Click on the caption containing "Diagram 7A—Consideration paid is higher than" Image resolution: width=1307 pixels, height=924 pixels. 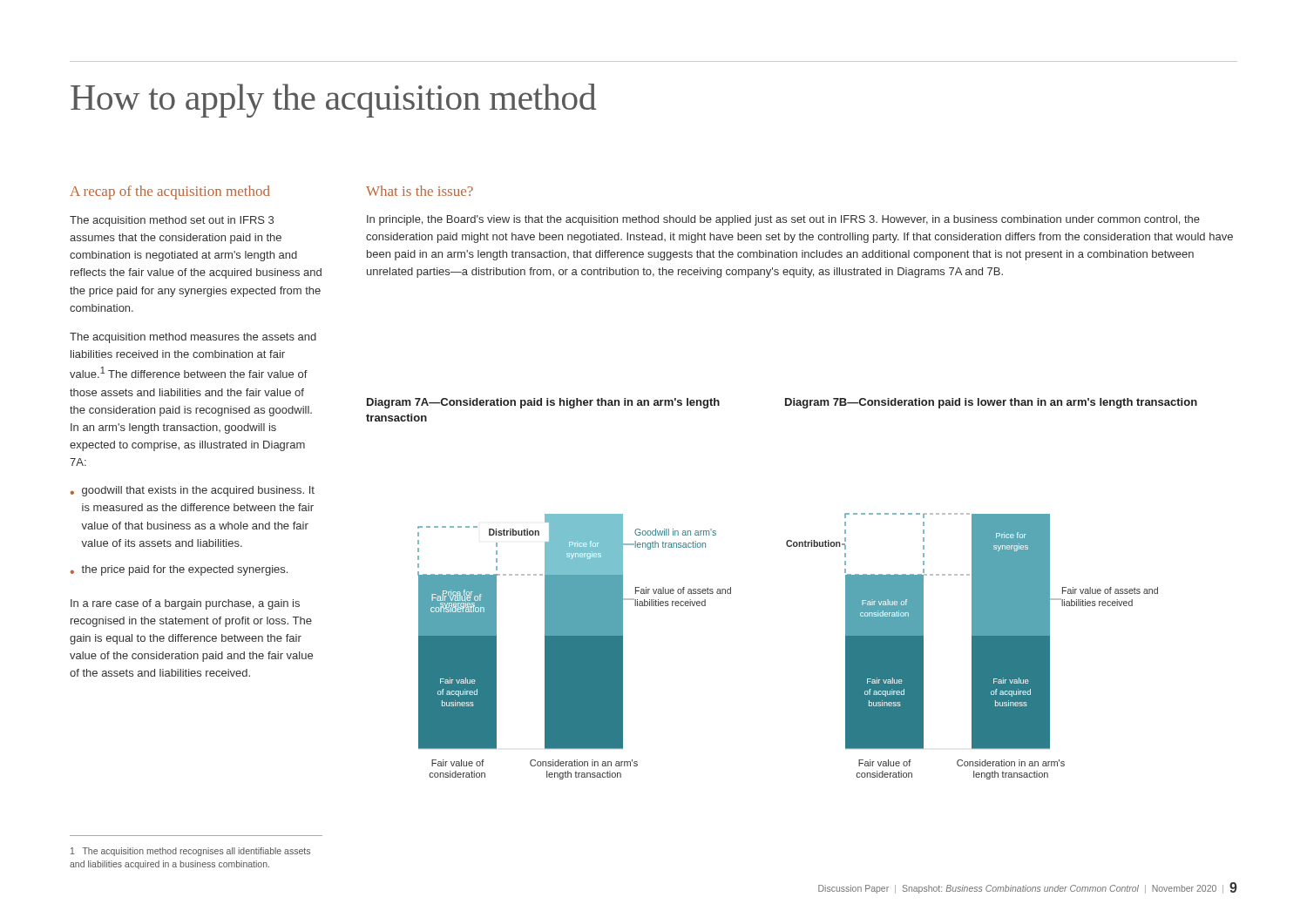click(x=553, y=410)
